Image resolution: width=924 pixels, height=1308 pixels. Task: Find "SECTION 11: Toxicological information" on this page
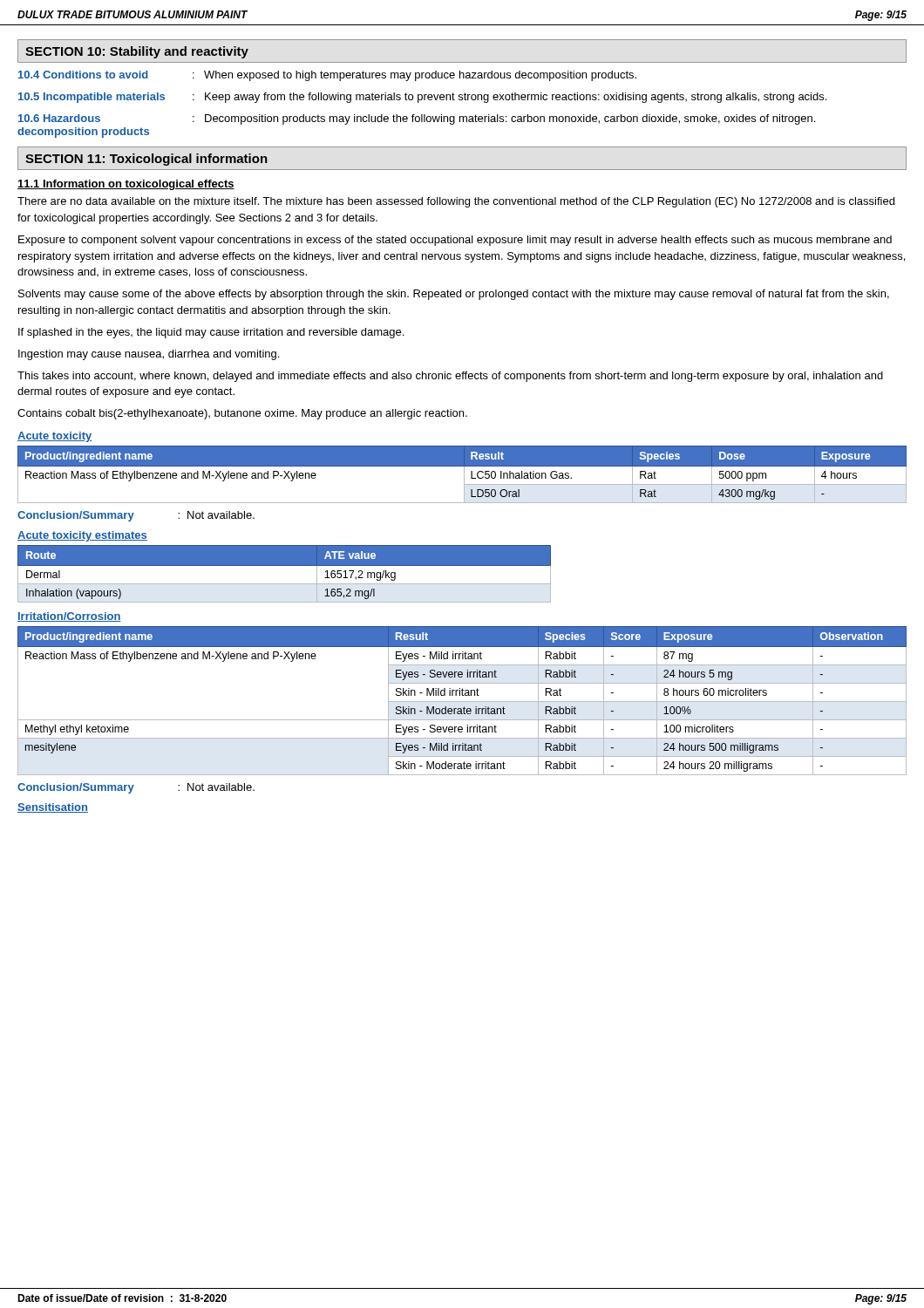[x=147, y=158]
